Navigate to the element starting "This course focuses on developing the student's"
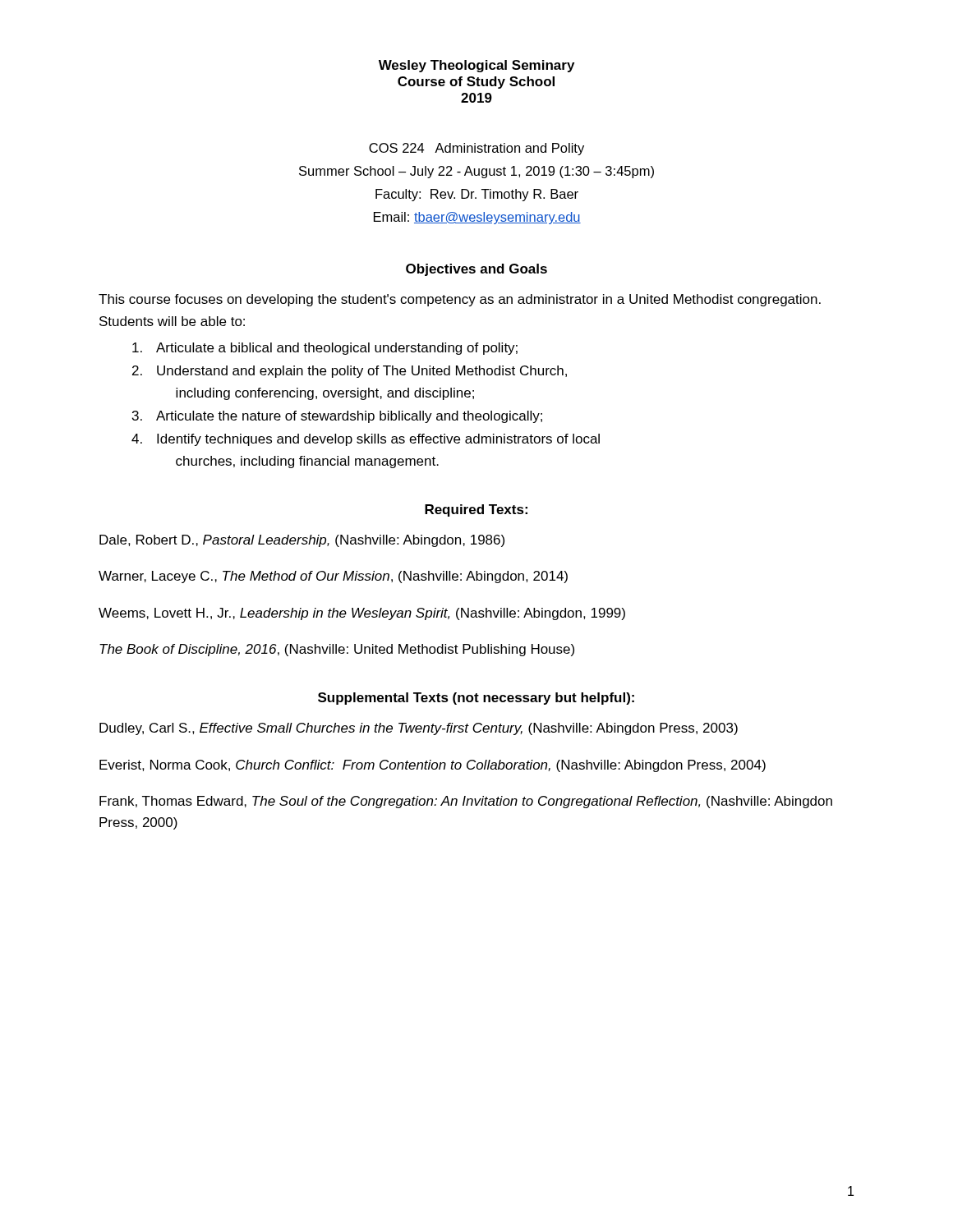Image resolution: width=953 pixels, height=1232 pixels. [x=462, y=310]
